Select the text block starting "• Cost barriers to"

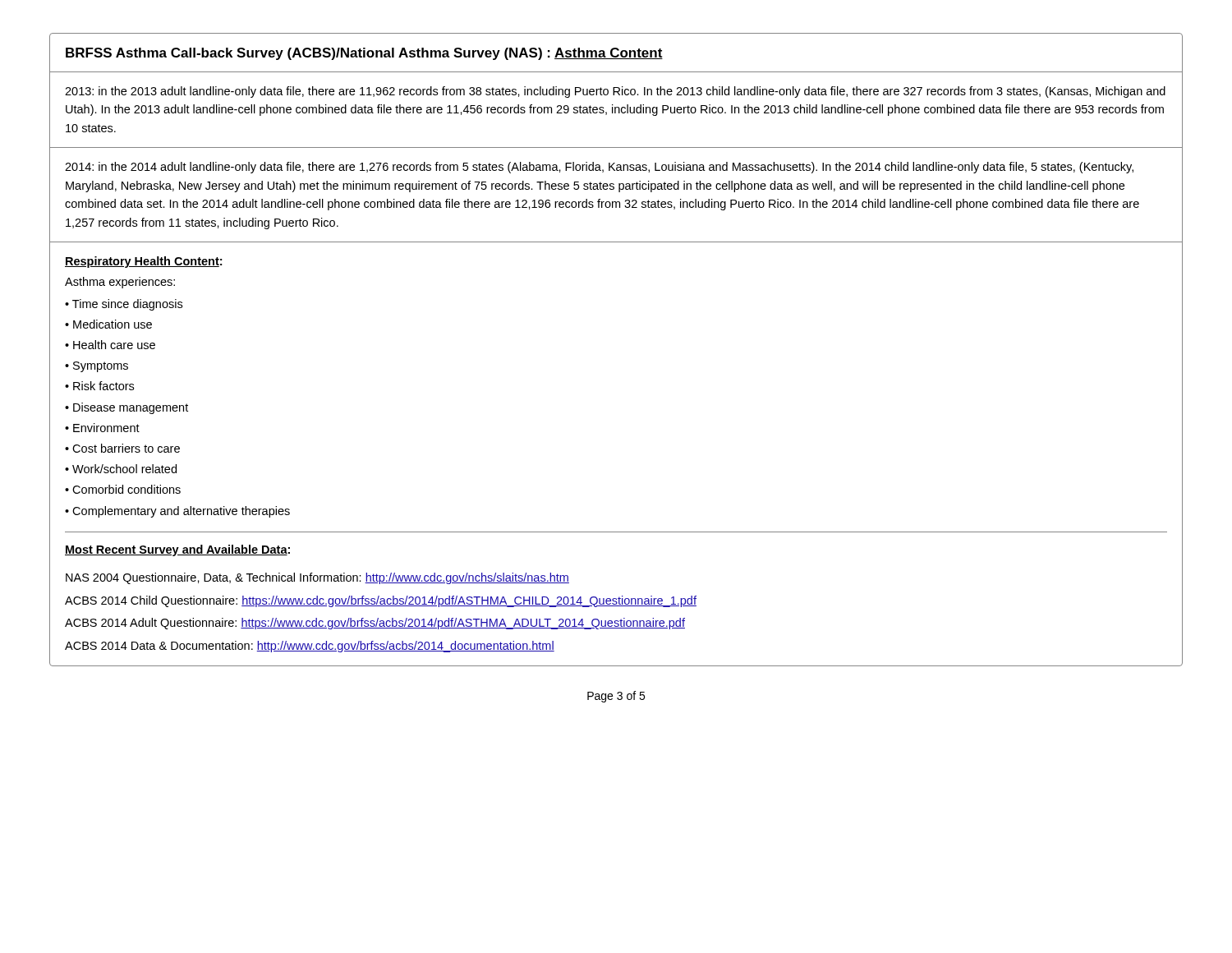tap(123, 449)
